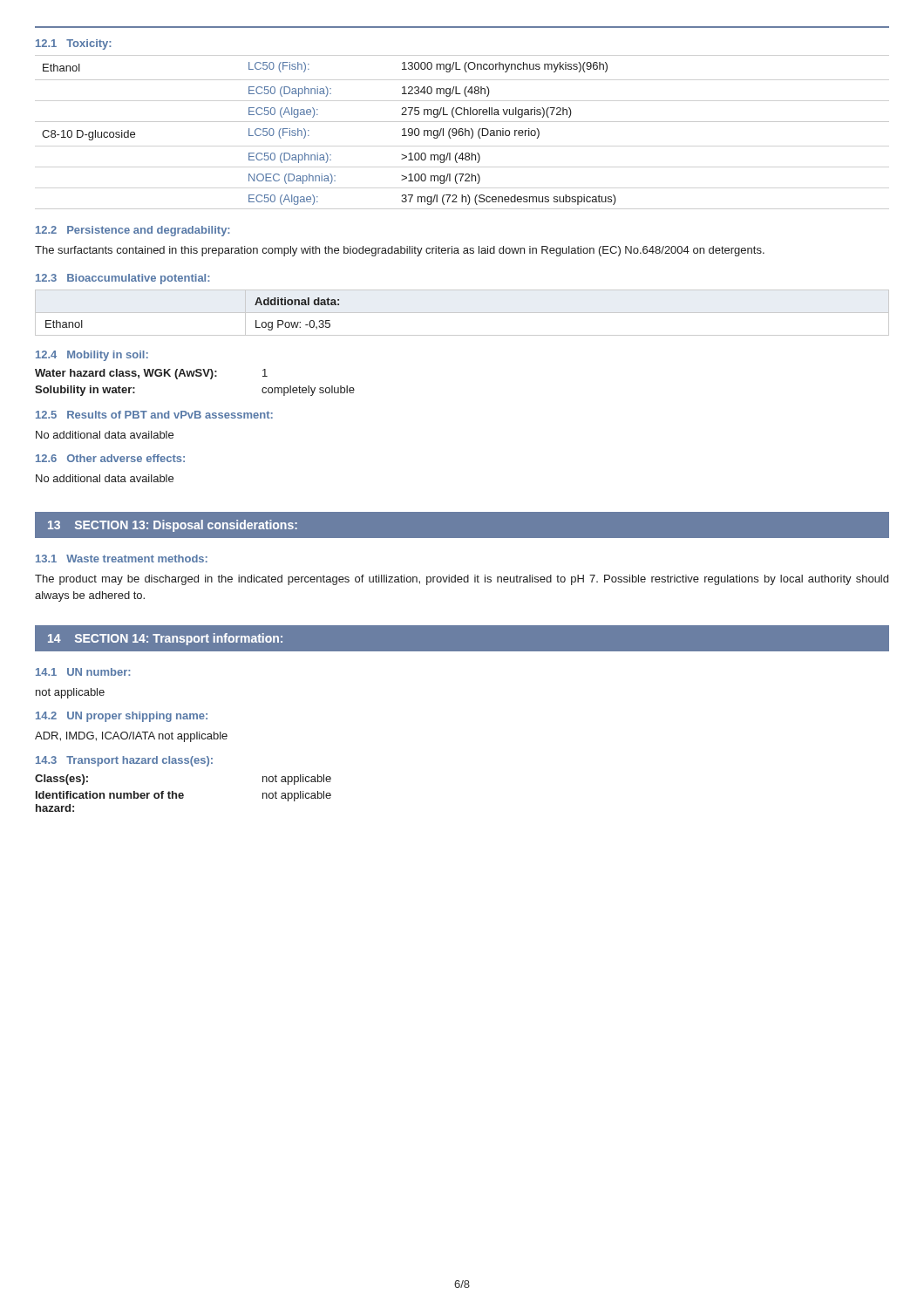Find "13.1 Waste treatment methods:" on this page
This screenshot has width=924, height=1308.
(122, 558)
